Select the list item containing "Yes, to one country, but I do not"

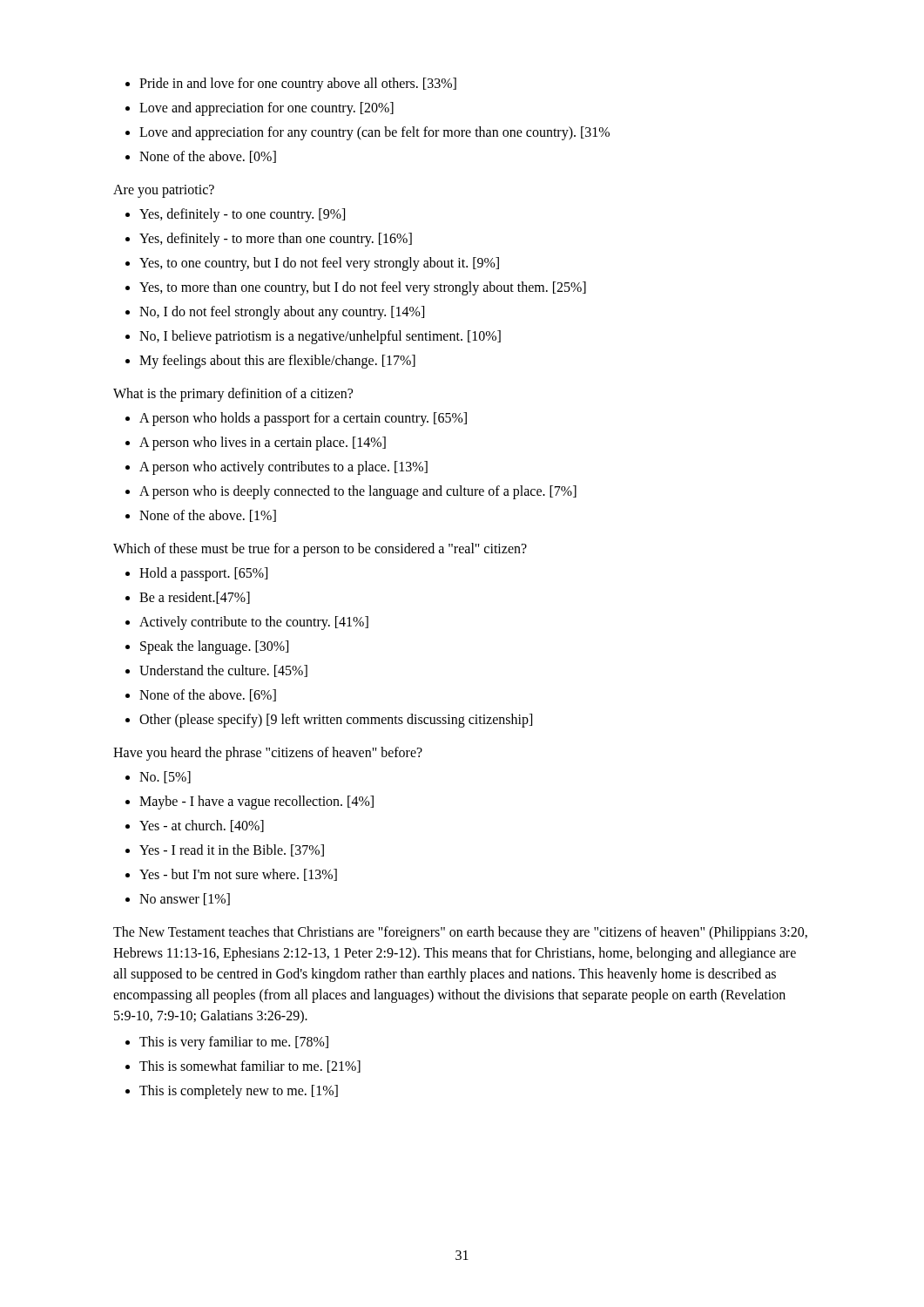[x=320, y=263]
